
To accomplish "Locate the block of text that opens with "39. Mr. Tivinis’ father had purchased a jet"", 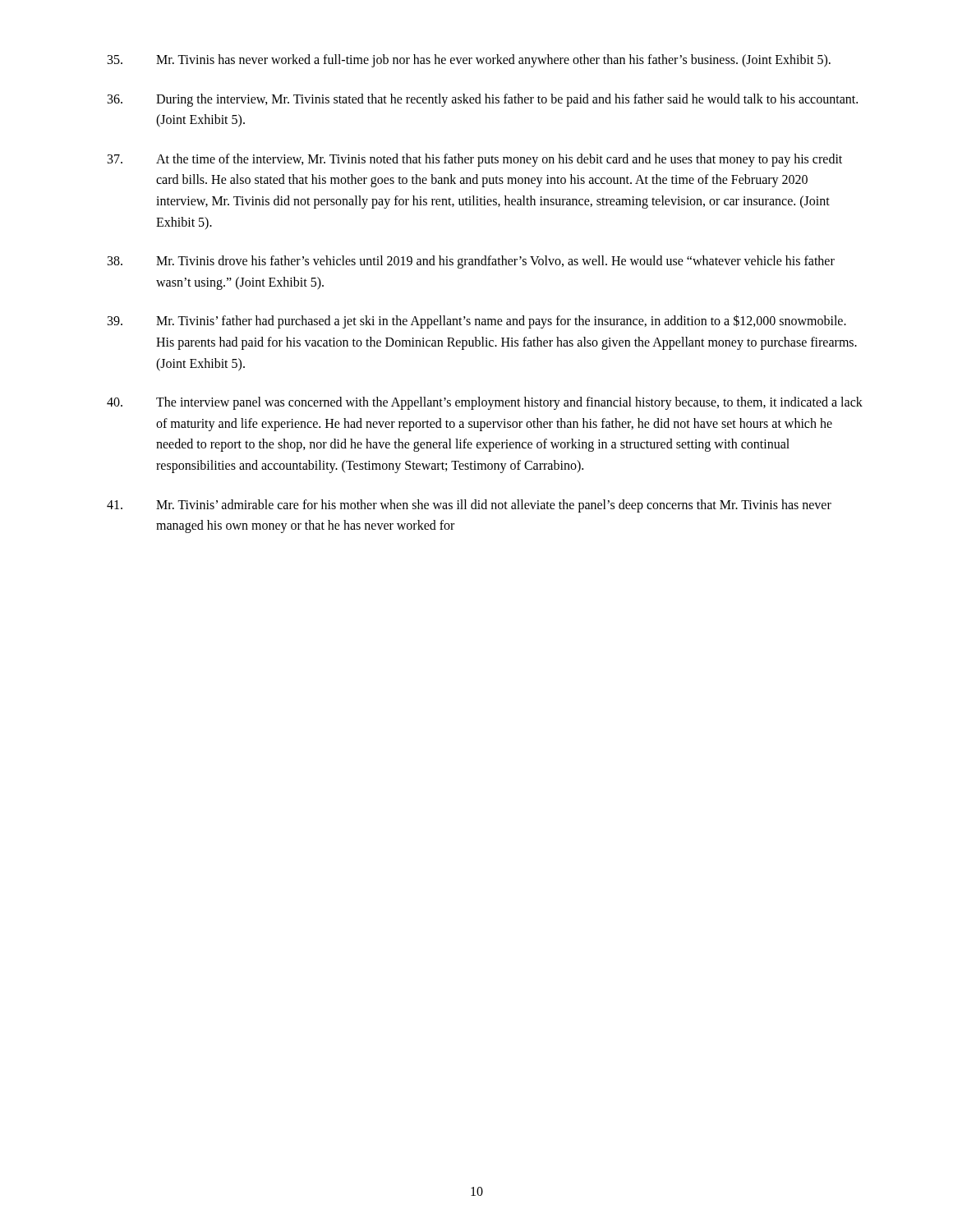I will pos(485,342).
